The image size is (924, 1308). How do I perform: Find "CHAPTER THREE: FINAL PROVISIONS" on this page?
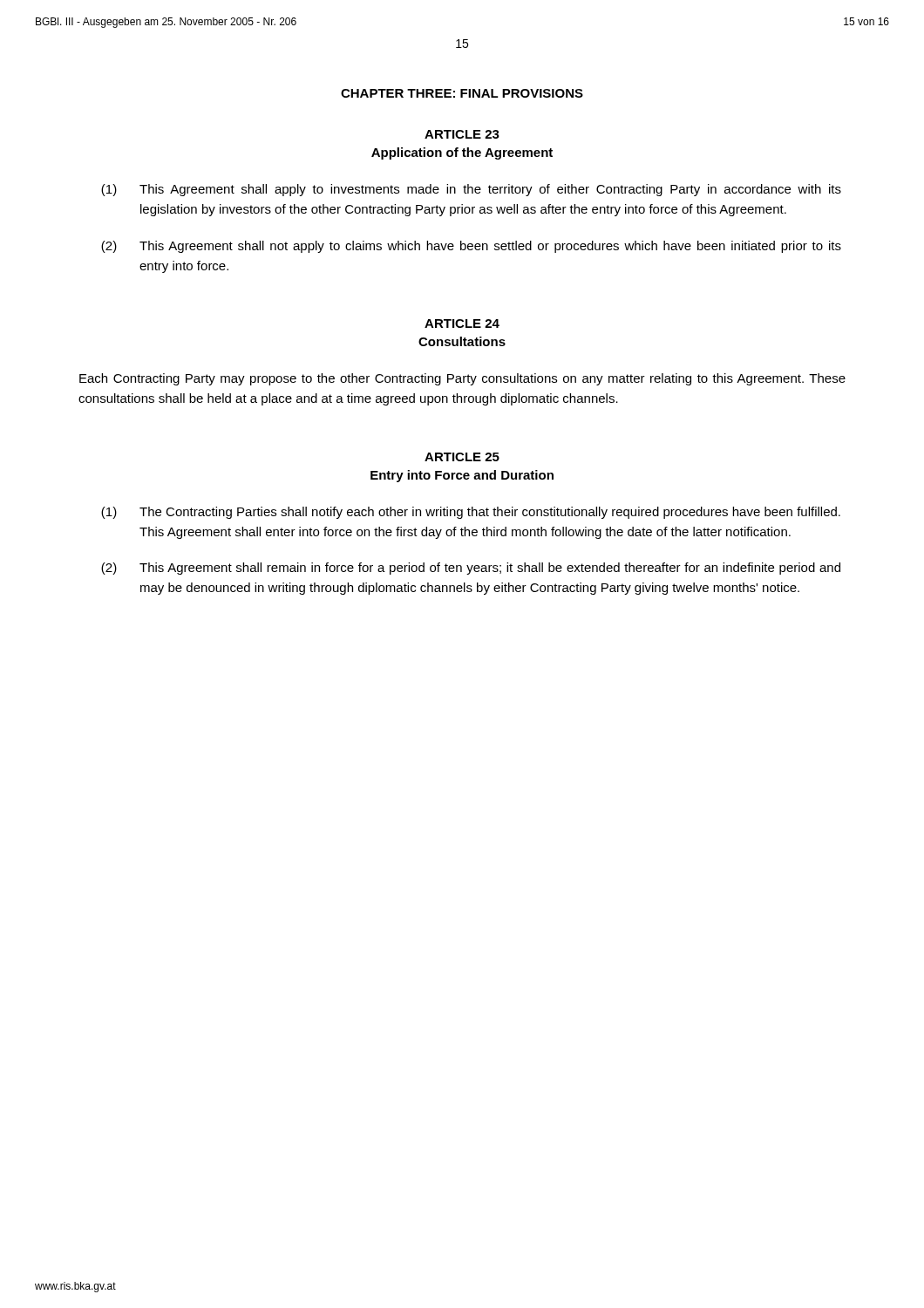coord(462,93)
